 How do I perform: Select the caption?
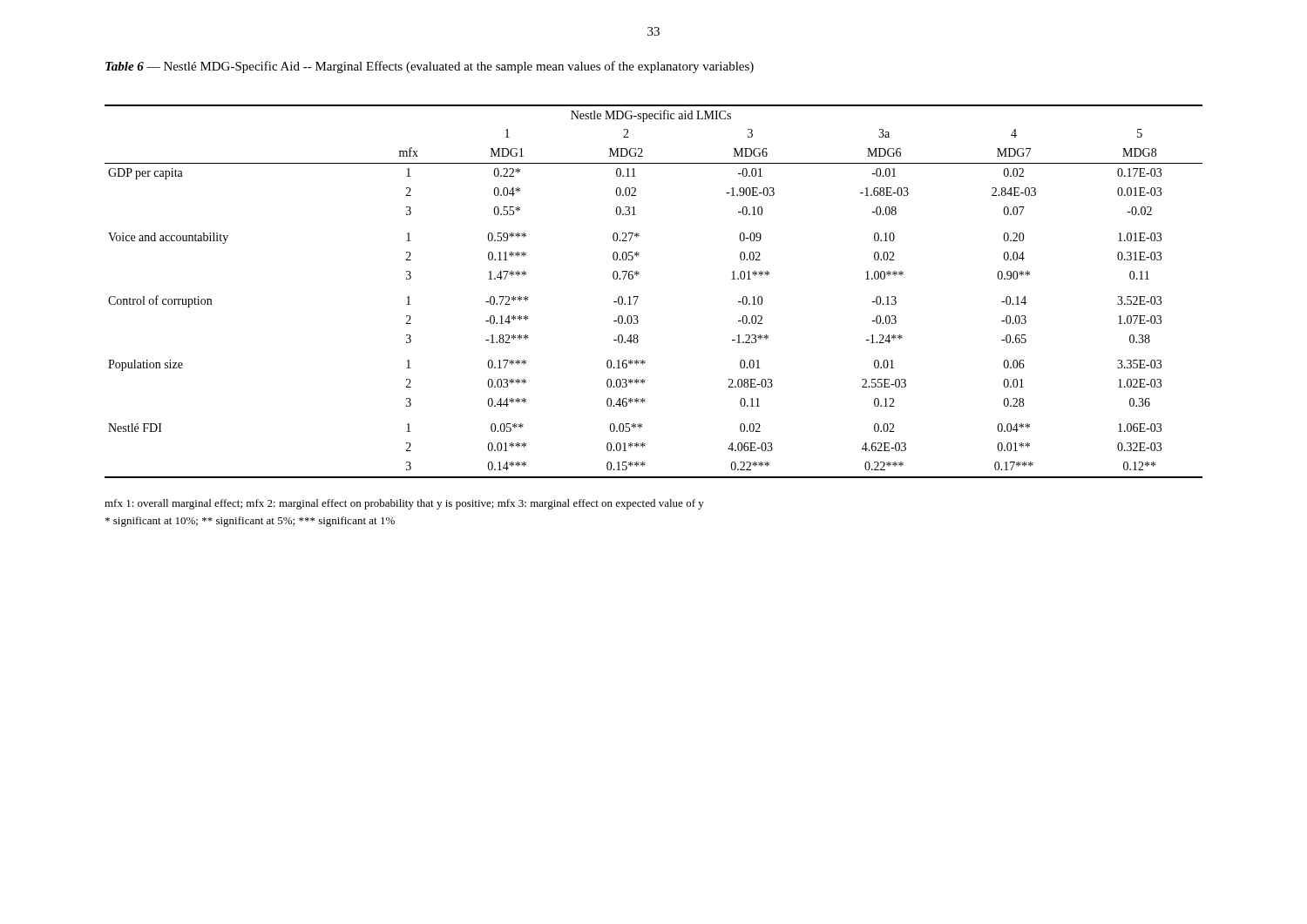pyautogui.click(x=429, y=66)
